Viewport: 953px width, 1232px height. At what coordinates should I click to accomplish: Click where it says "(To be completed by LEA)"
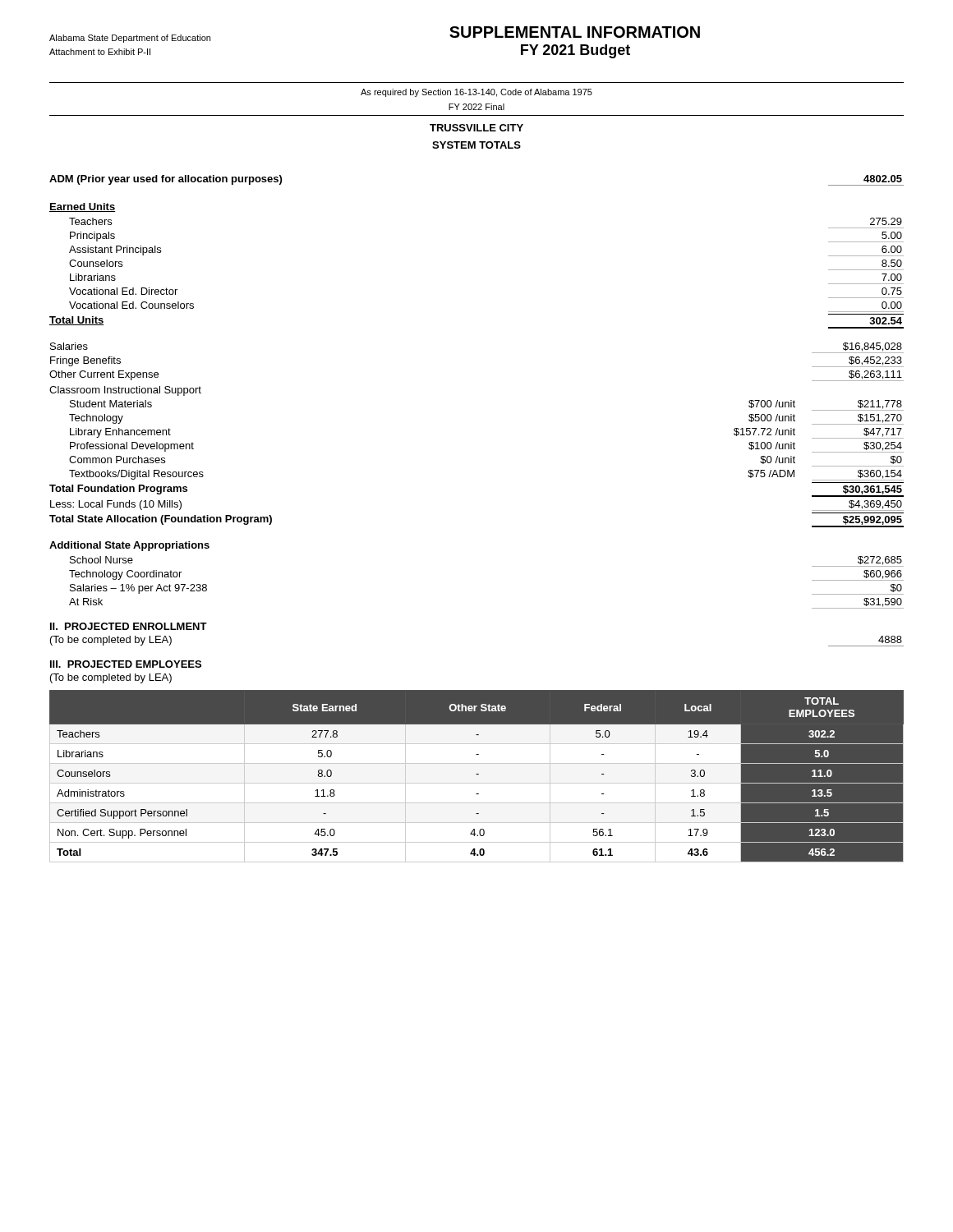click(x=111, y=677)
